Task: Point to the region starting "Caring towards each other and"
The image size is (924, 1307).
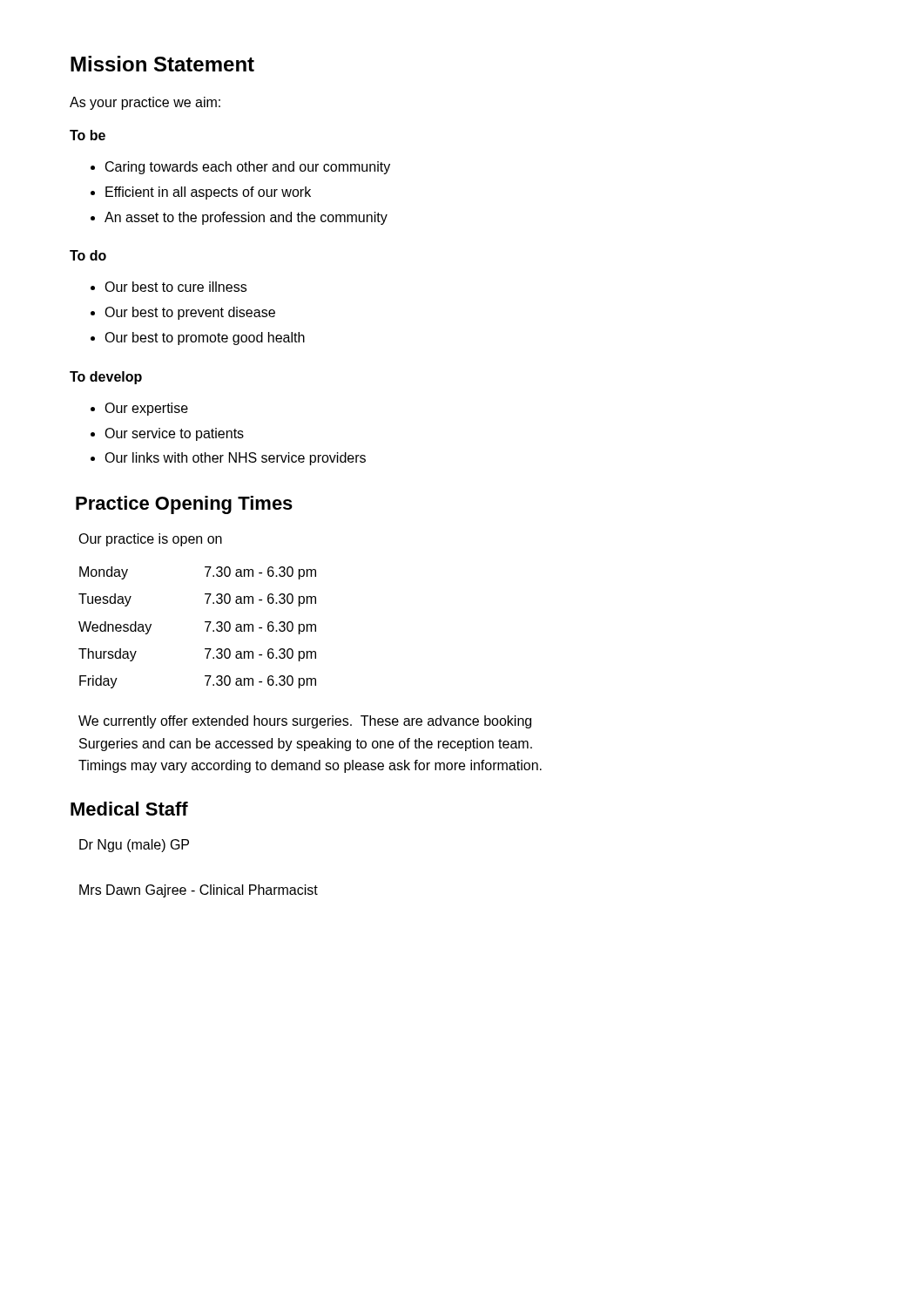Action: [247, 167]
